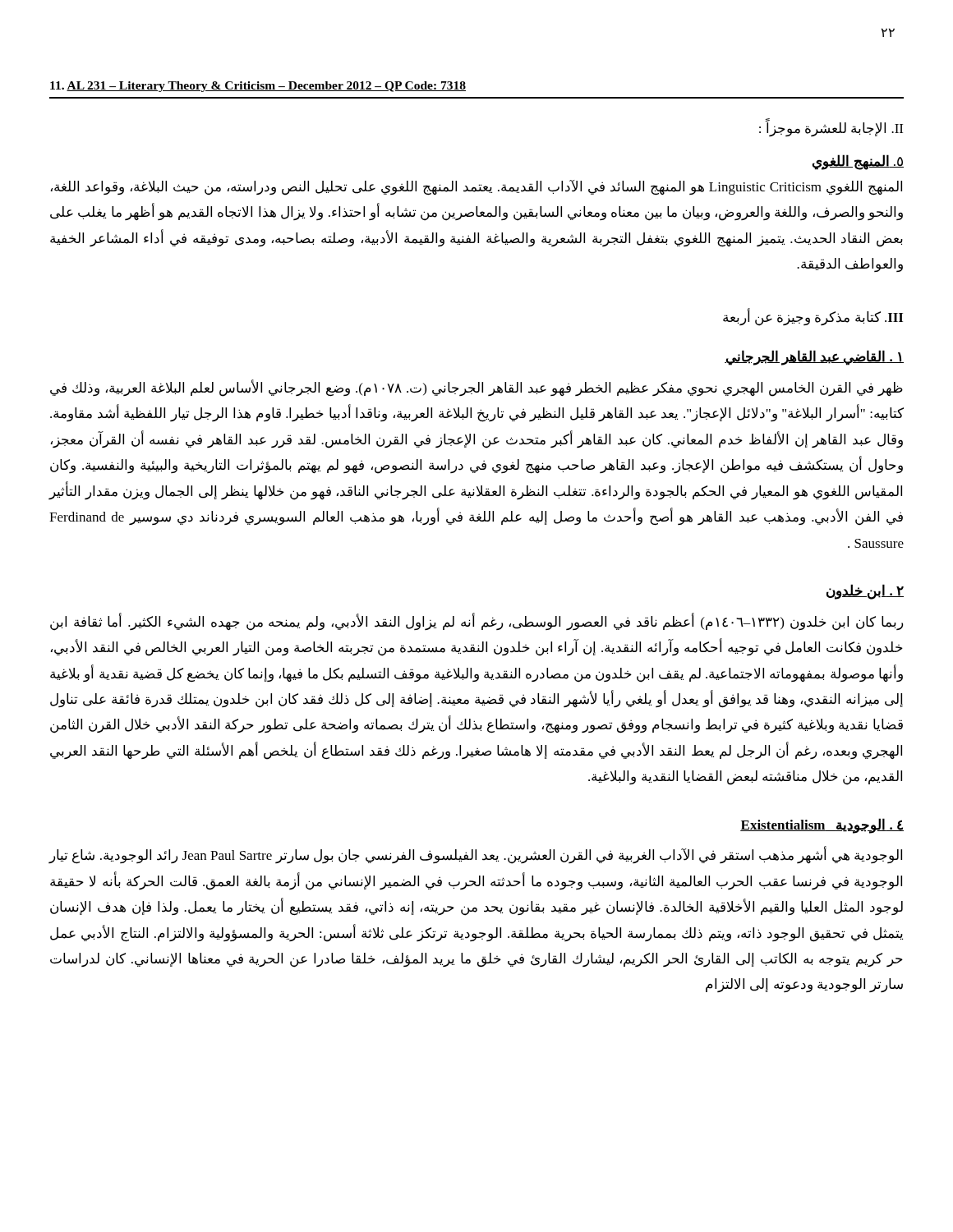This screenshot has width=953, height=1232.
Task: Select the text block starting "٤ . الوجودية Existentialism"
Action: pos(822,825)
